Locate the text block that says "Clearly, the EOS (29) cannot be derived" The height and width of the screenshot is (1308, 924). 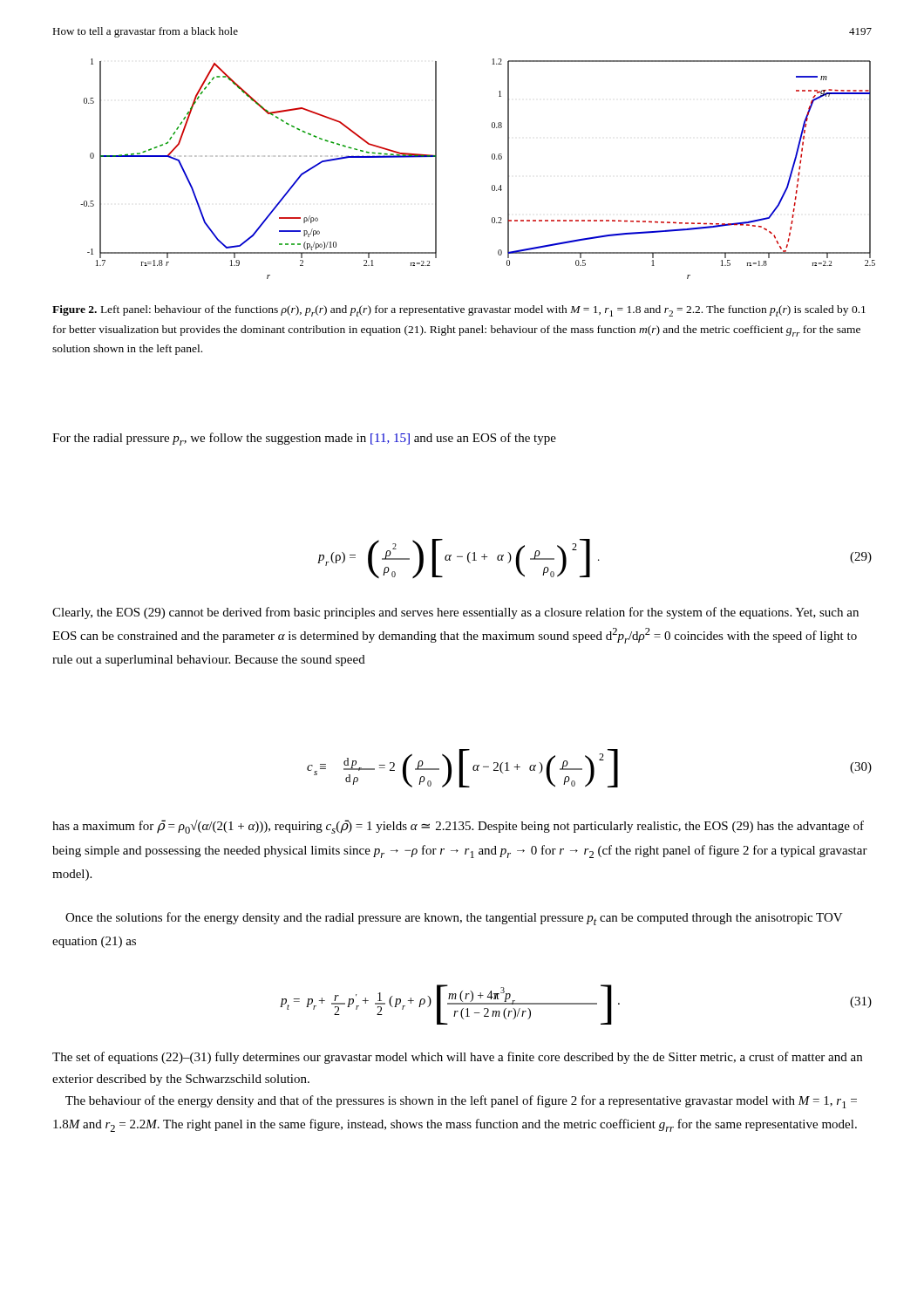coord(456,636)
